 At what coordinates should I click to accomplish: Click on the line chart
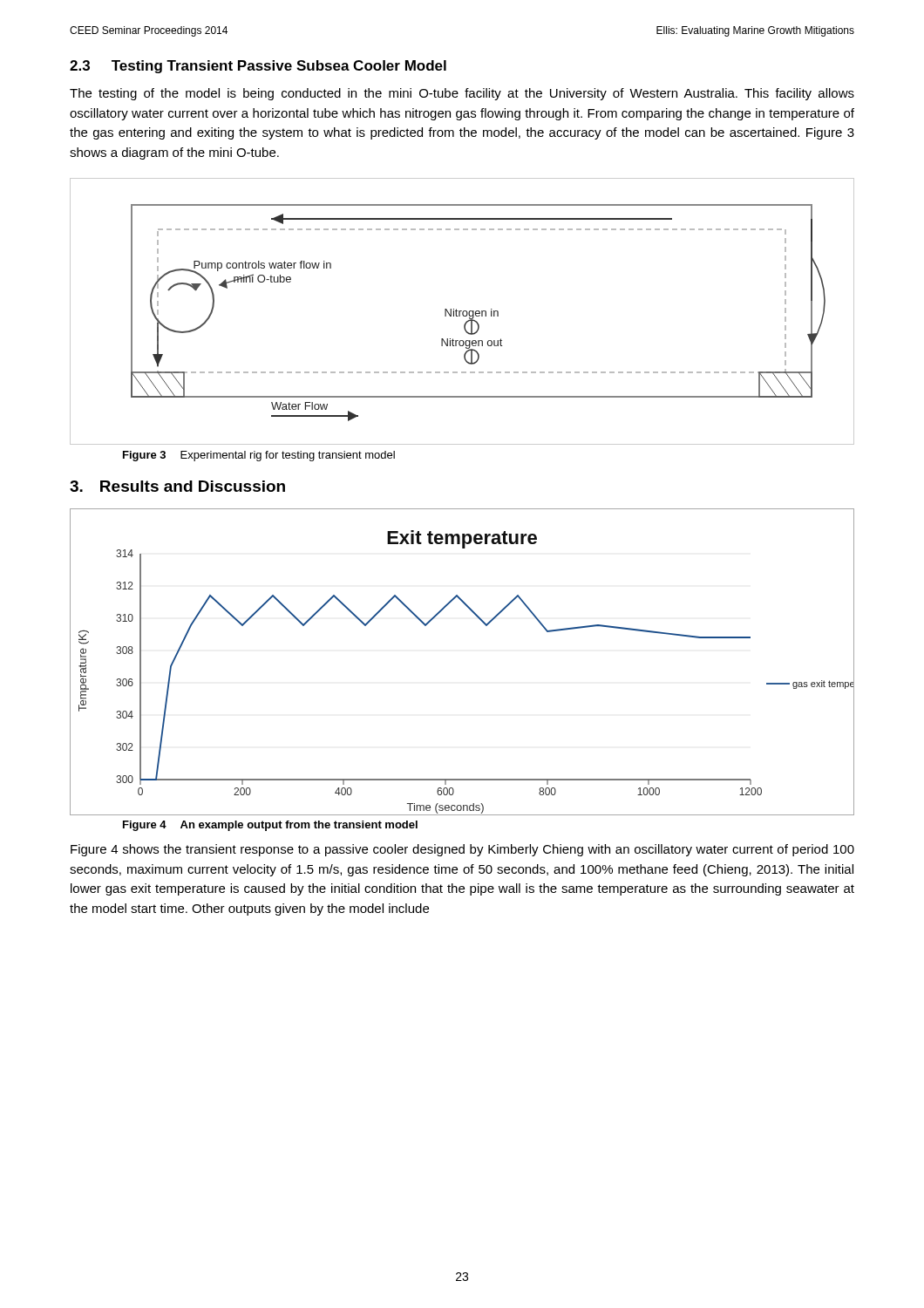462,662
